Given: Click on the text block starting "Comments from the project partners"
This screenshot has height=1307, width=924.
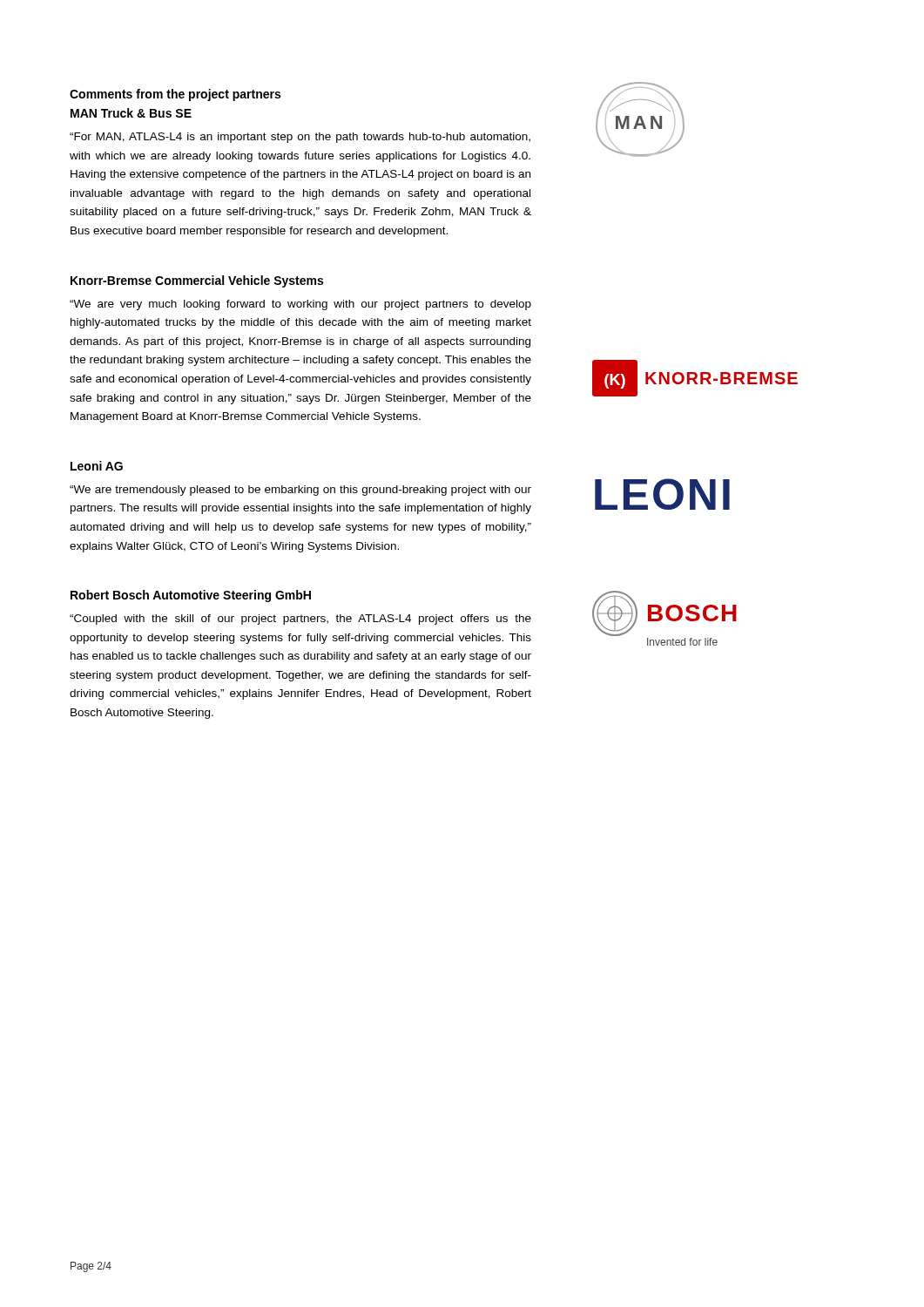Looking at the screenshot, I should click(x=175, y=94).
